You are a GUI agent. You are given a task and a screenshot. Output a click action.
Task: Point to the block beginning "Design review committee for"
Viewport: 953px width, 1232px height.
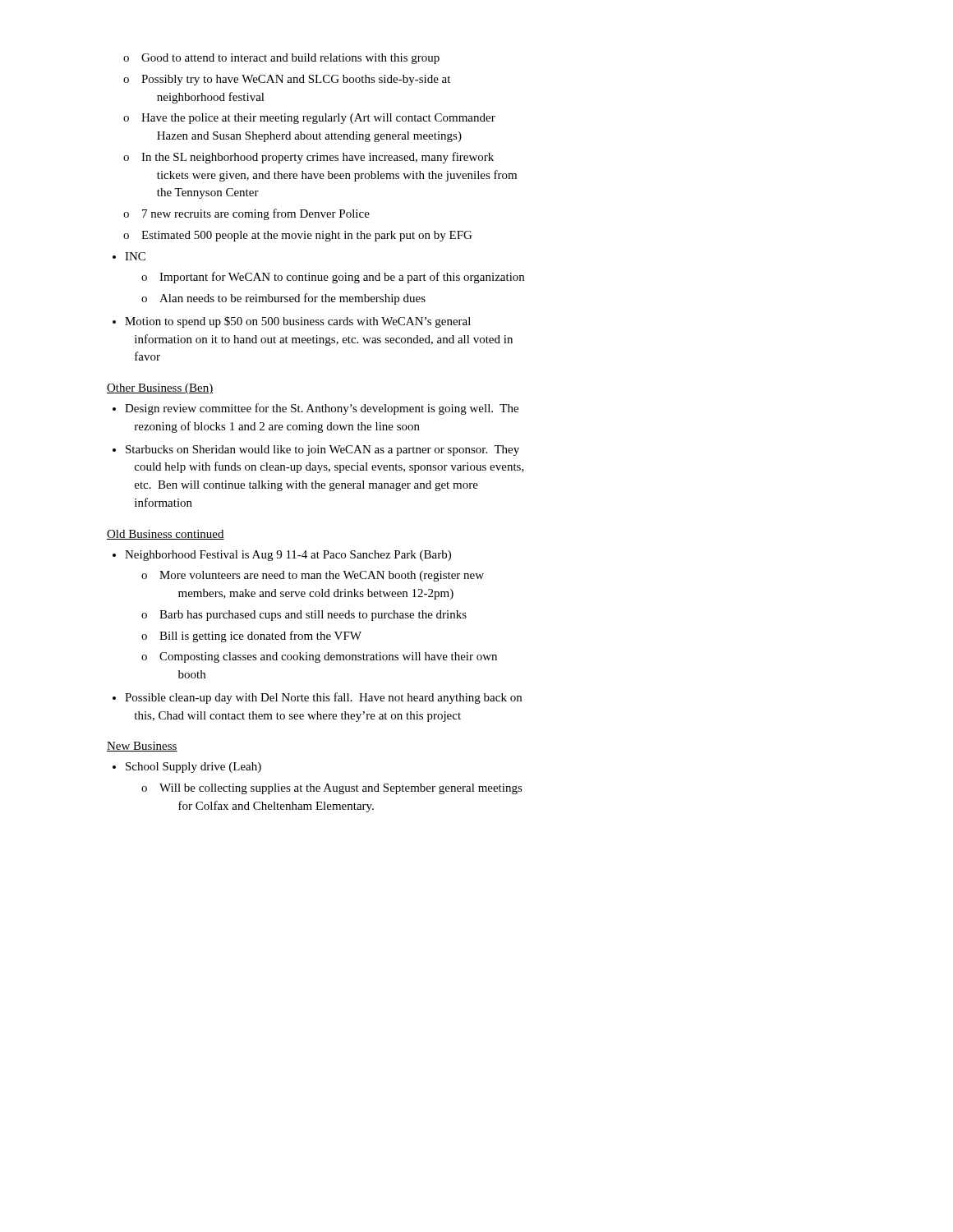click(476, 456)
